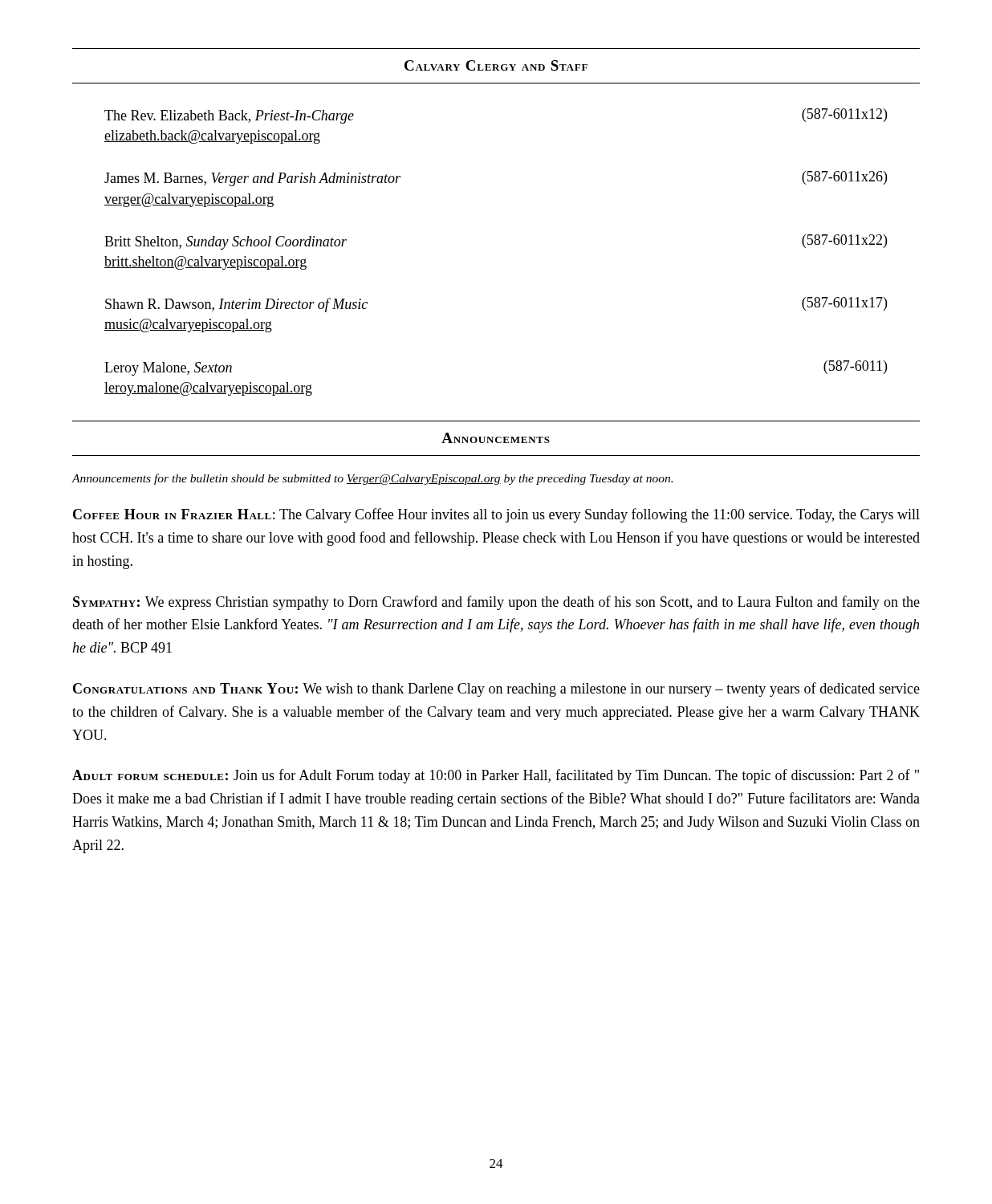Find the block on this page that starts "Britt Shelton, Sunday School"
Viewport: 992px width, 1204px height.
click(220, 242)
